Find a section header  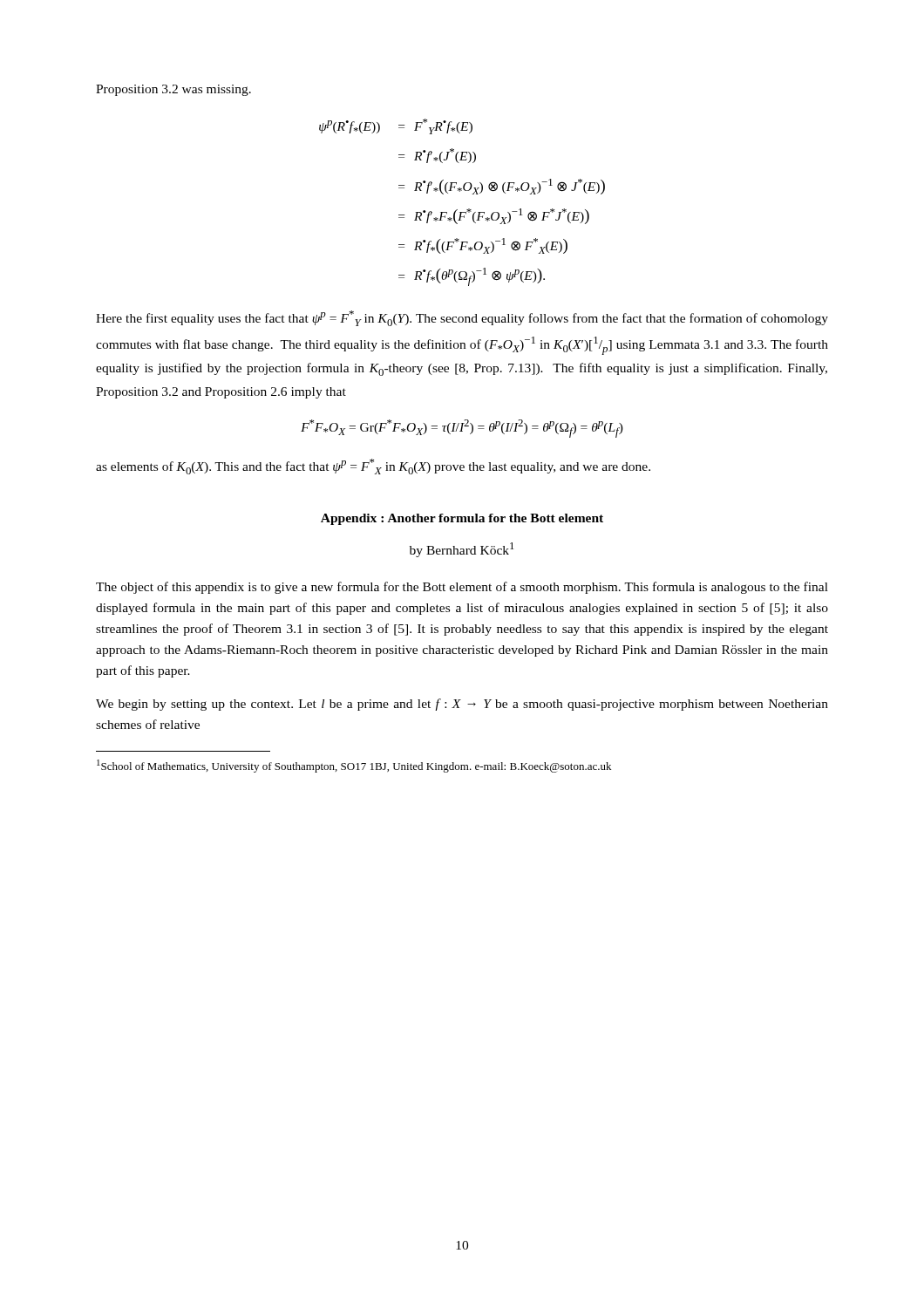pos(462,517)
